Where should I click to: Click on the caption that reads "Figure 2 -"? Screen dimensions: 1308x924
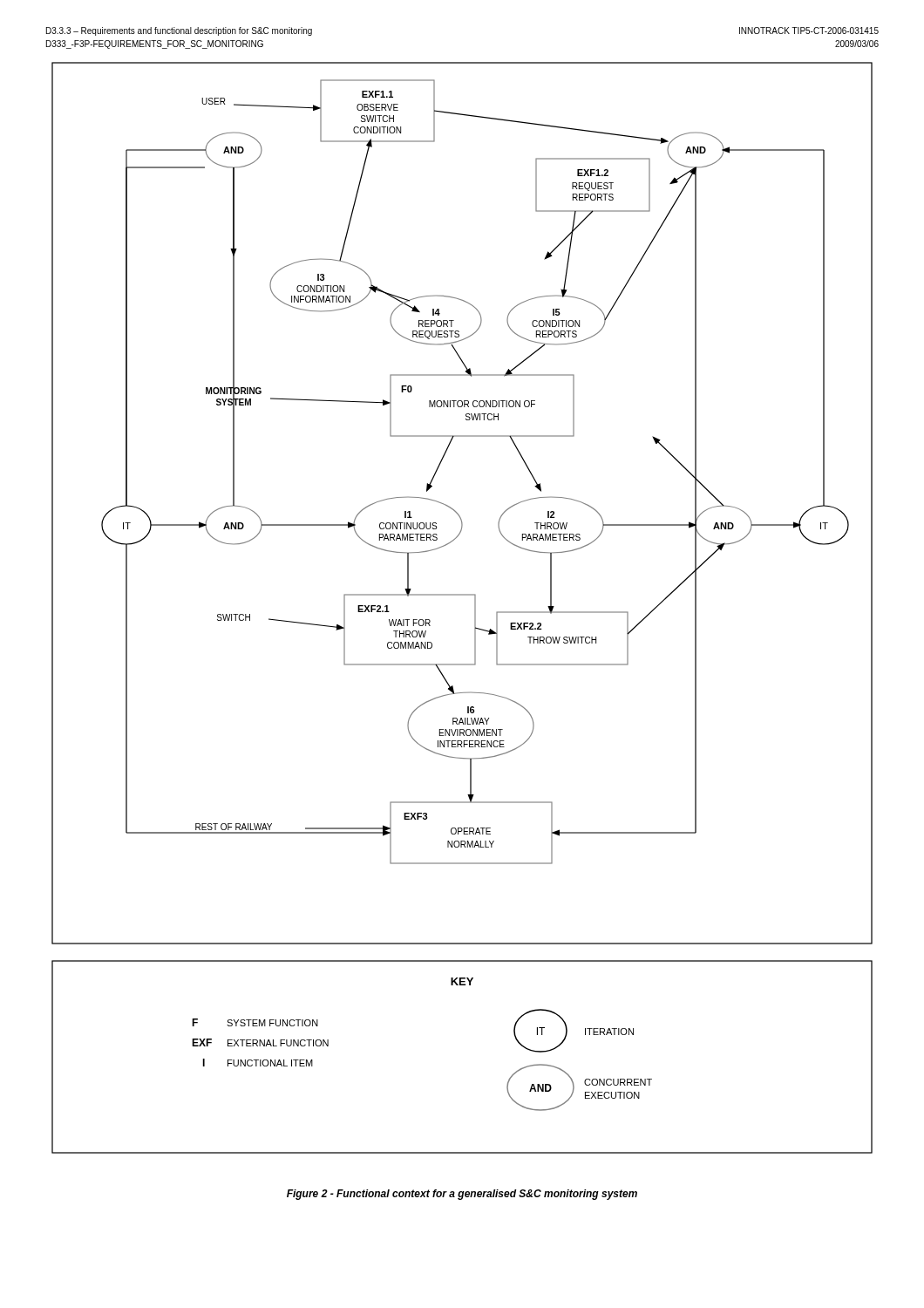click(462, 1194)
